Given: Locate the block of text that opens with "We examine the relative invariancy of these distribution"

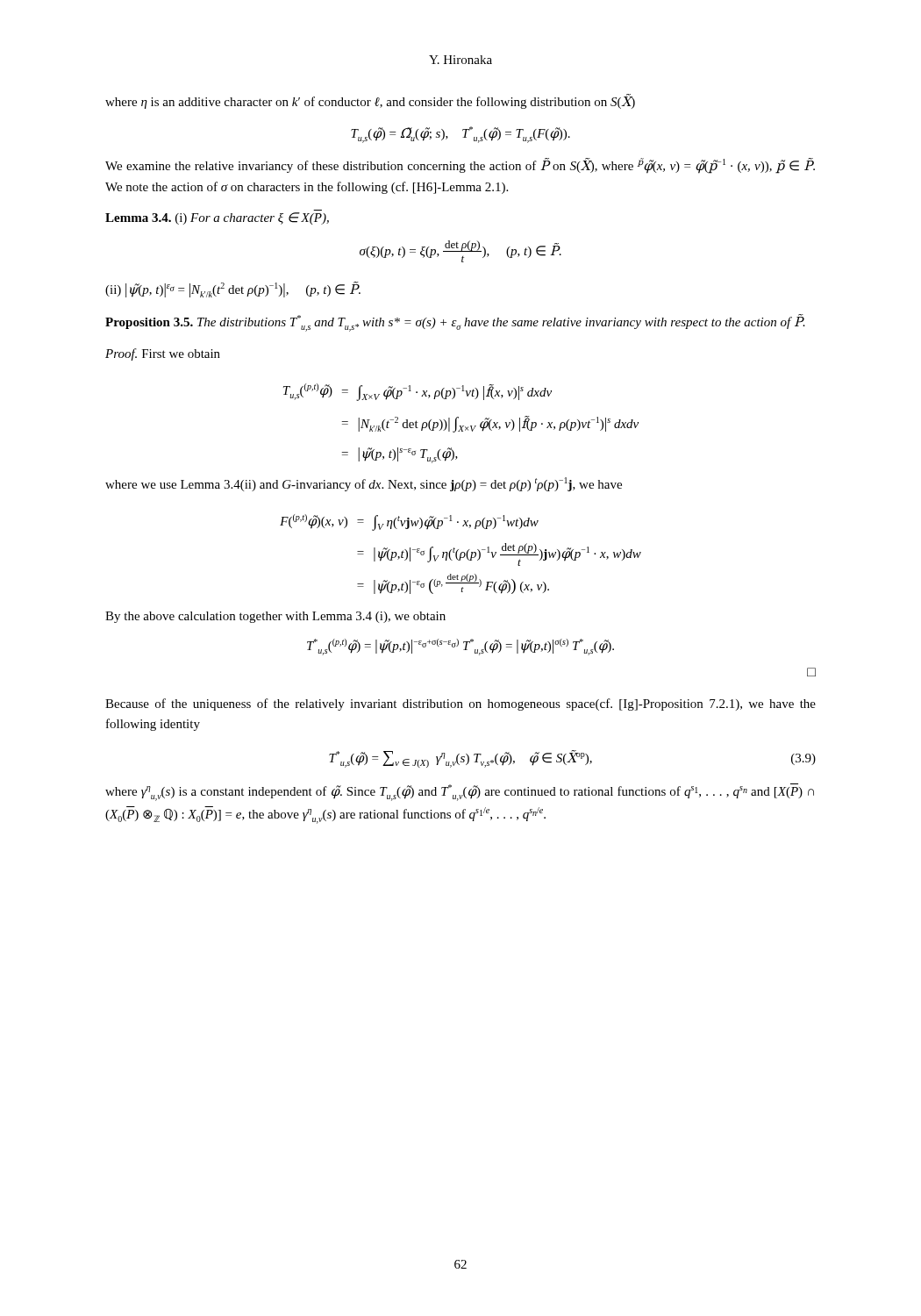Looking at the screenshot, I should pos(460,175).
